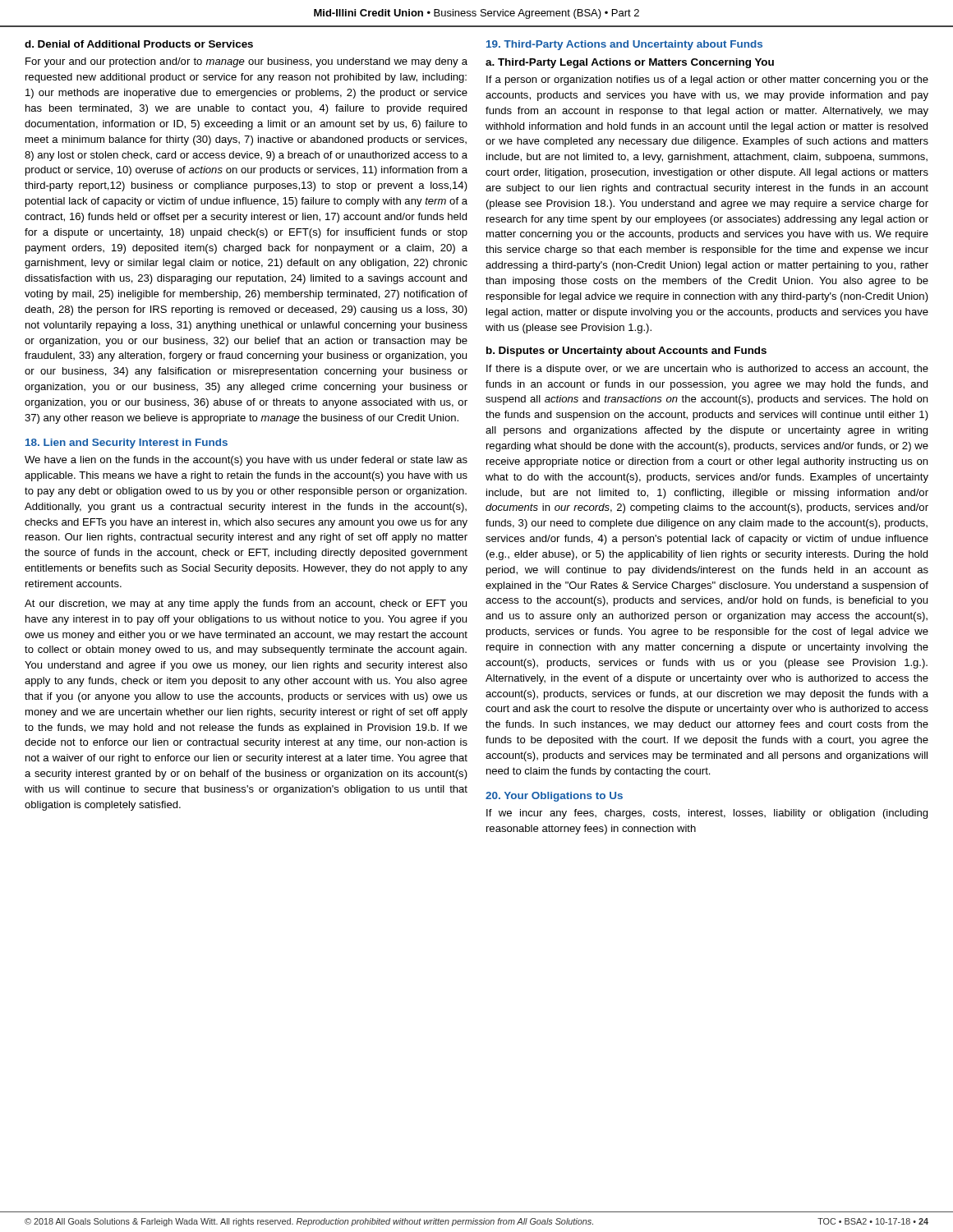Image resolution: width=953 pixels, height=1232 pixels.
Task: Where is the passage that starts "If we incur any fees,"?
Action: [x=707, y=821]
